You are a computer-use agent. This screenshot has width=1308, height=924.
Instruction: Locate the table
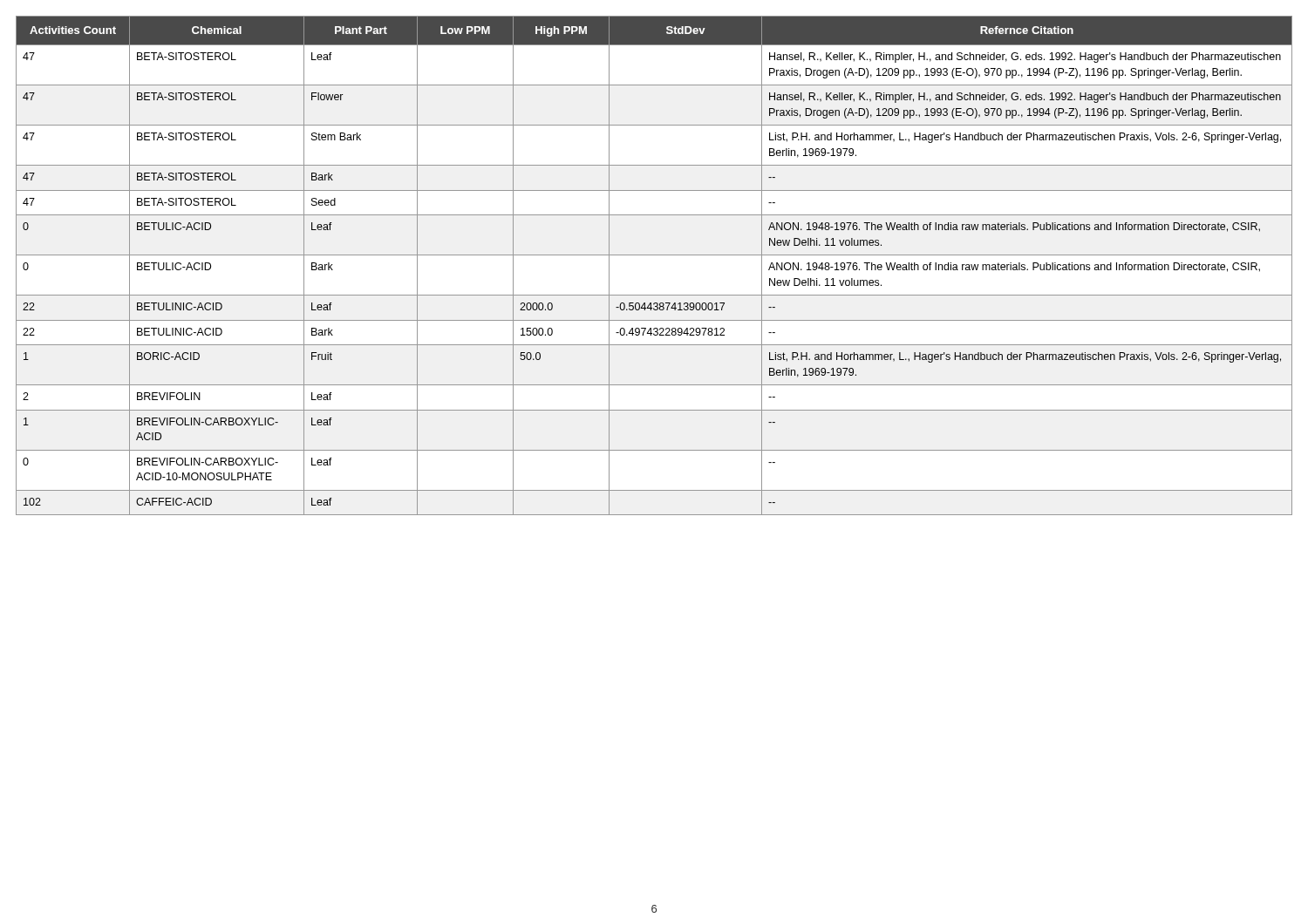[654, 266]
